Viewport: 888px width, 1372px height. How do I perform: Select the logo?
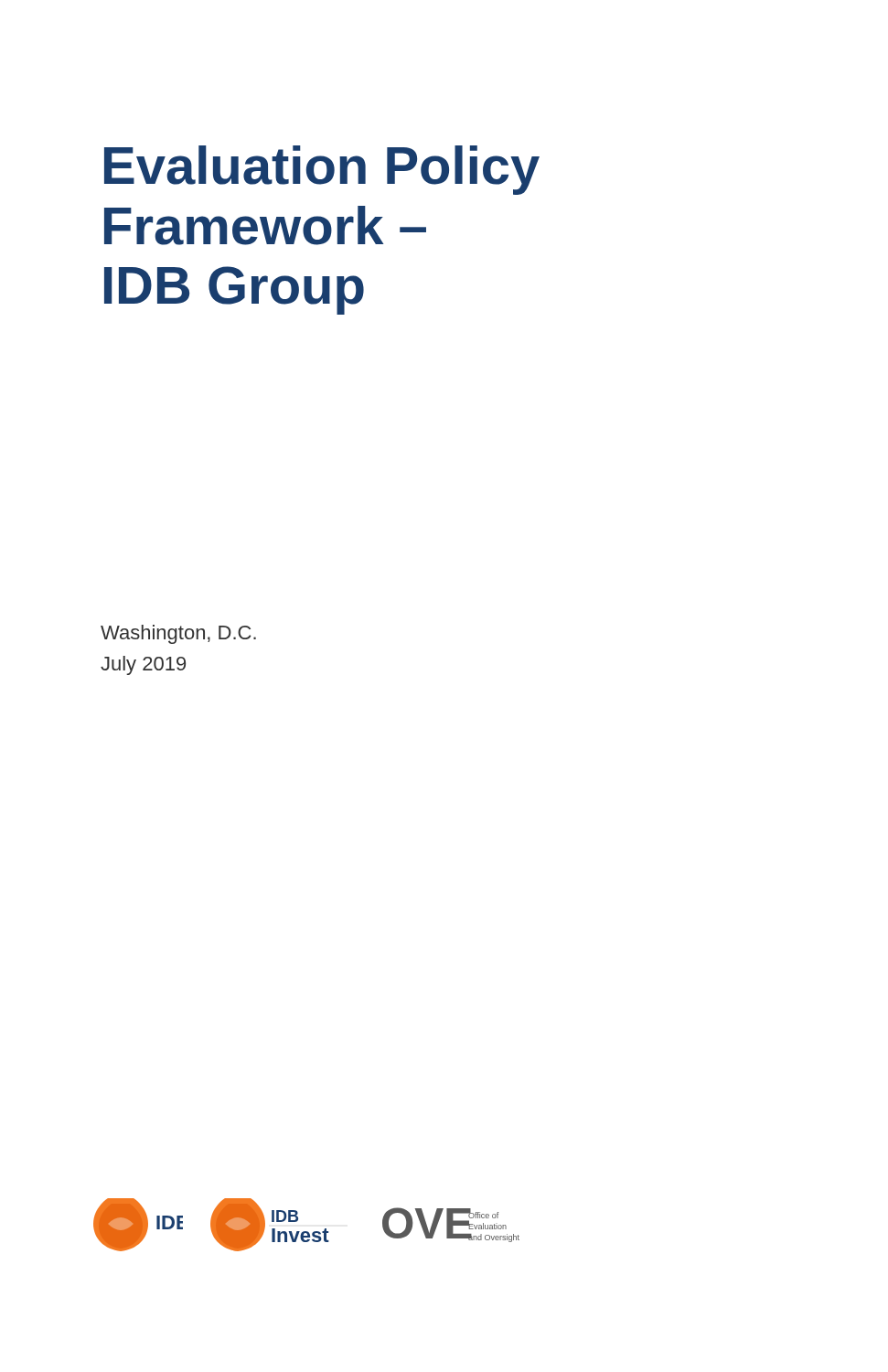pyautogui.click(x=307, y=1224)
